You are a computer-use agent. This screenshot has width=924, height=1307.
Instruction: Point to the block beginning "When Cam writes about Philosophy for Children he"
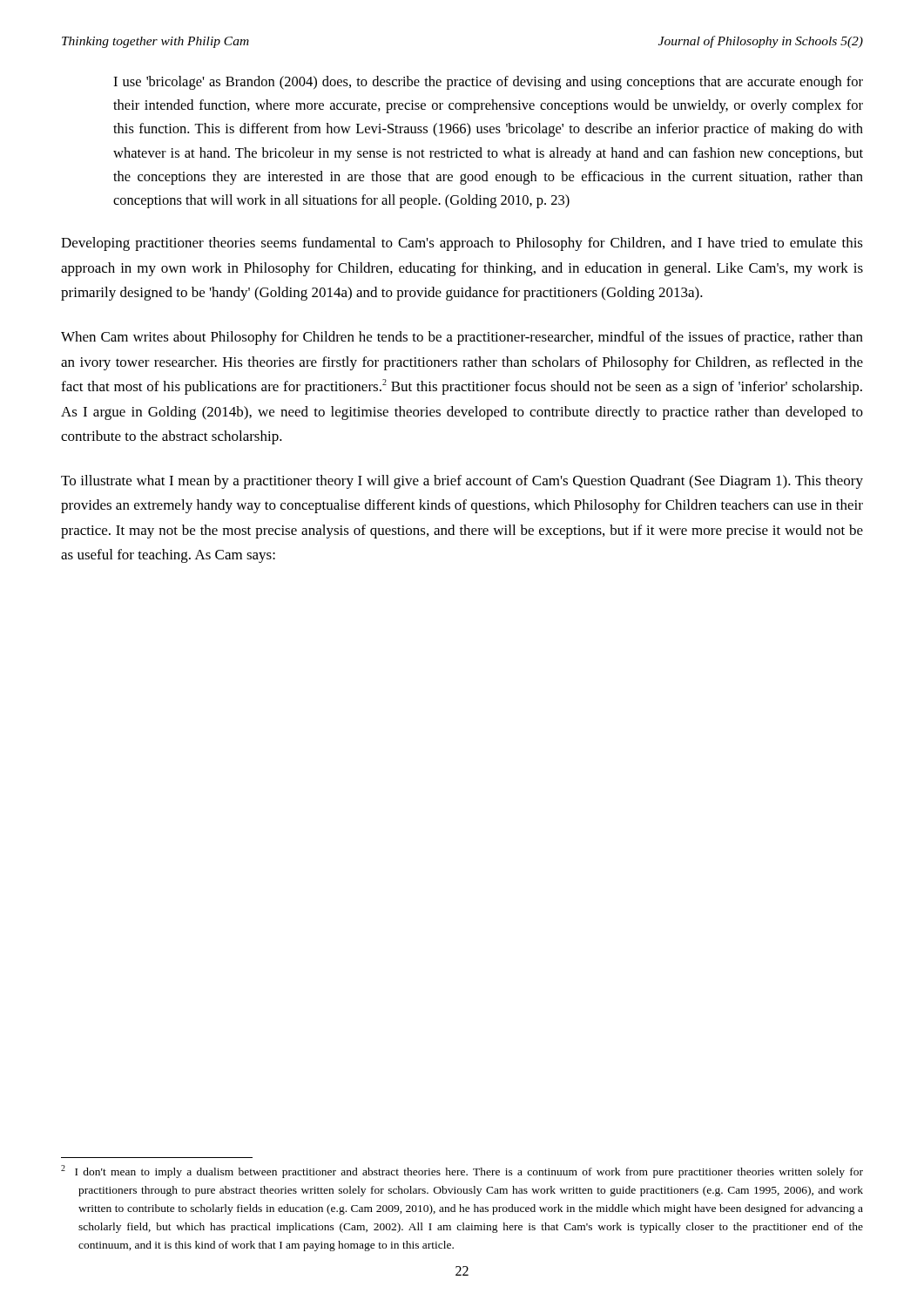pos(462,386)
